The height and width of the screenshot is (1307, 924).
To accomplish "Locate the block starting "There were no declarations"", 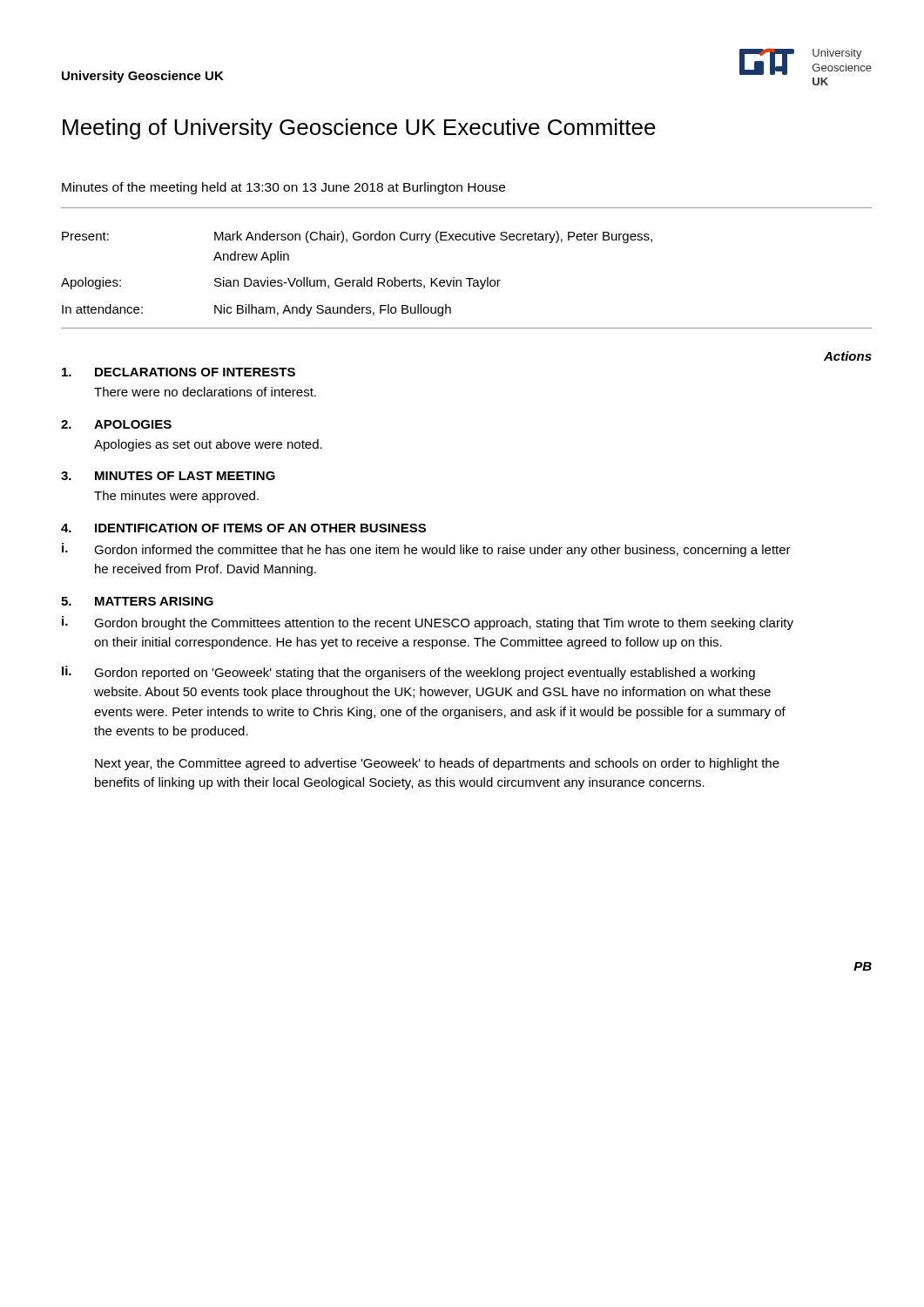I will [205, 392].
